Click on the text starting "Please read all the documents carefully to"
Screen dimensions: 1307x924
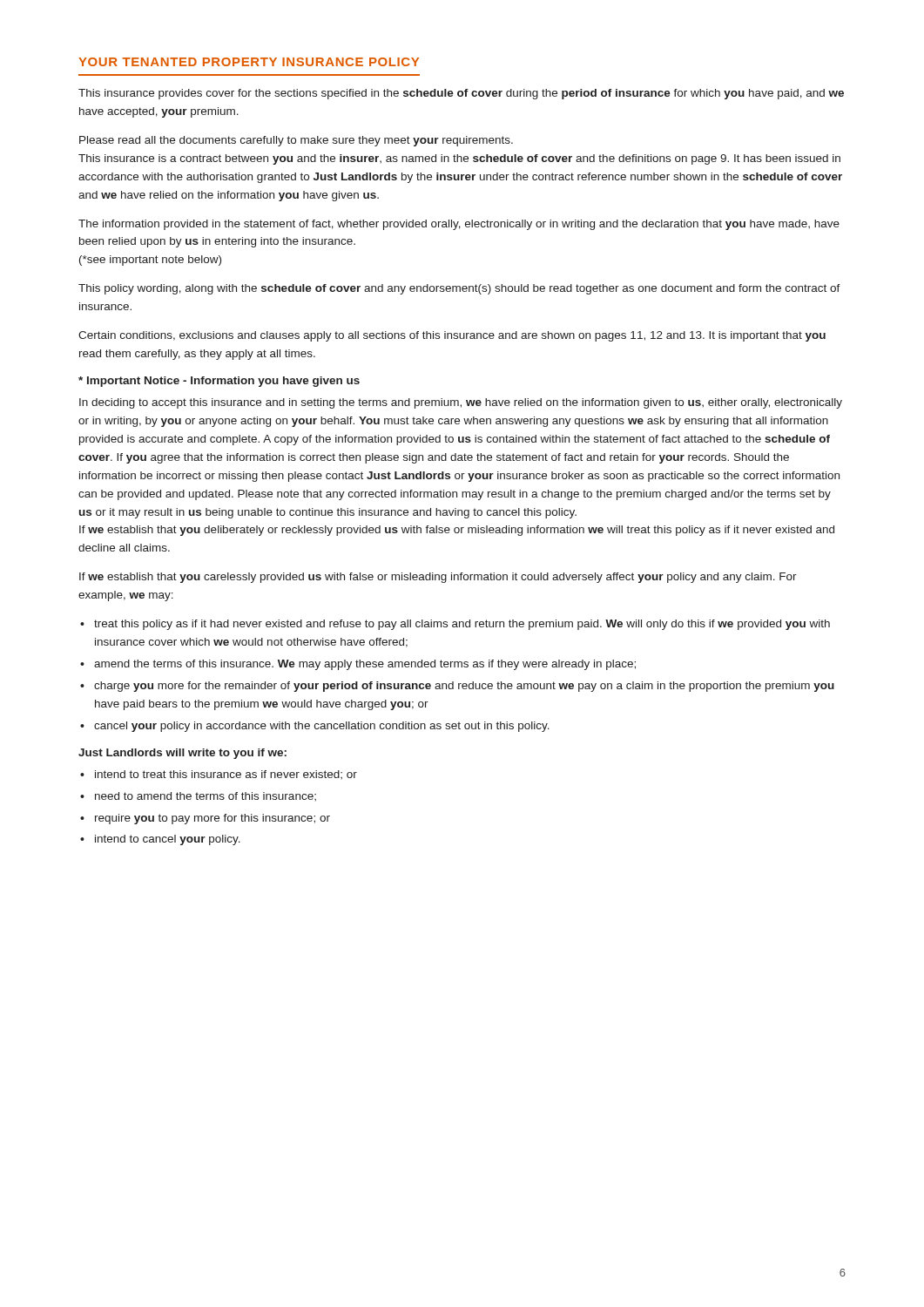460,167
